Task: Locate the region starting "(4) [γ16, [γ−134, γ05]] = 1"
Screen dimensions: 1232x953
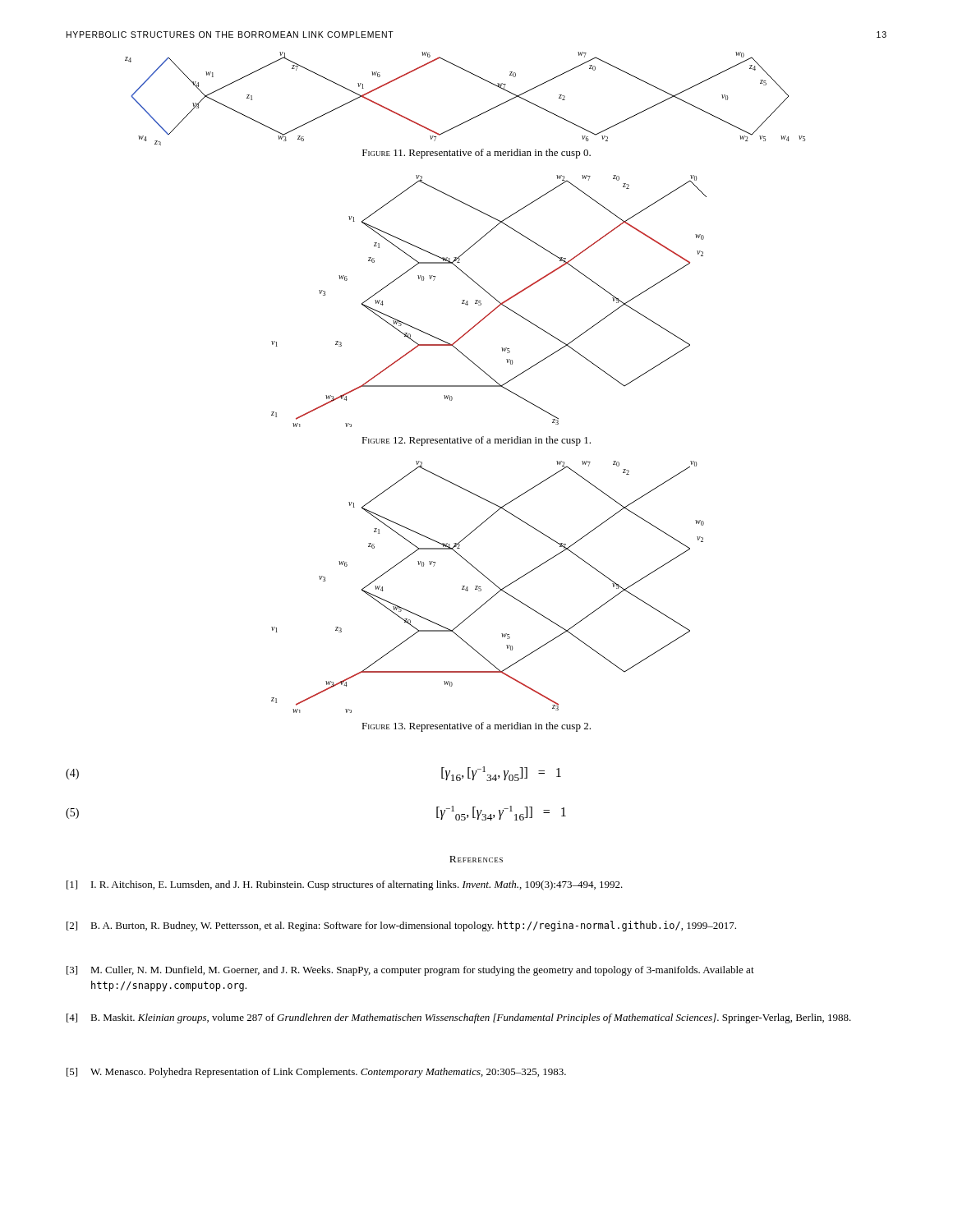Action: tap(476, 774)
